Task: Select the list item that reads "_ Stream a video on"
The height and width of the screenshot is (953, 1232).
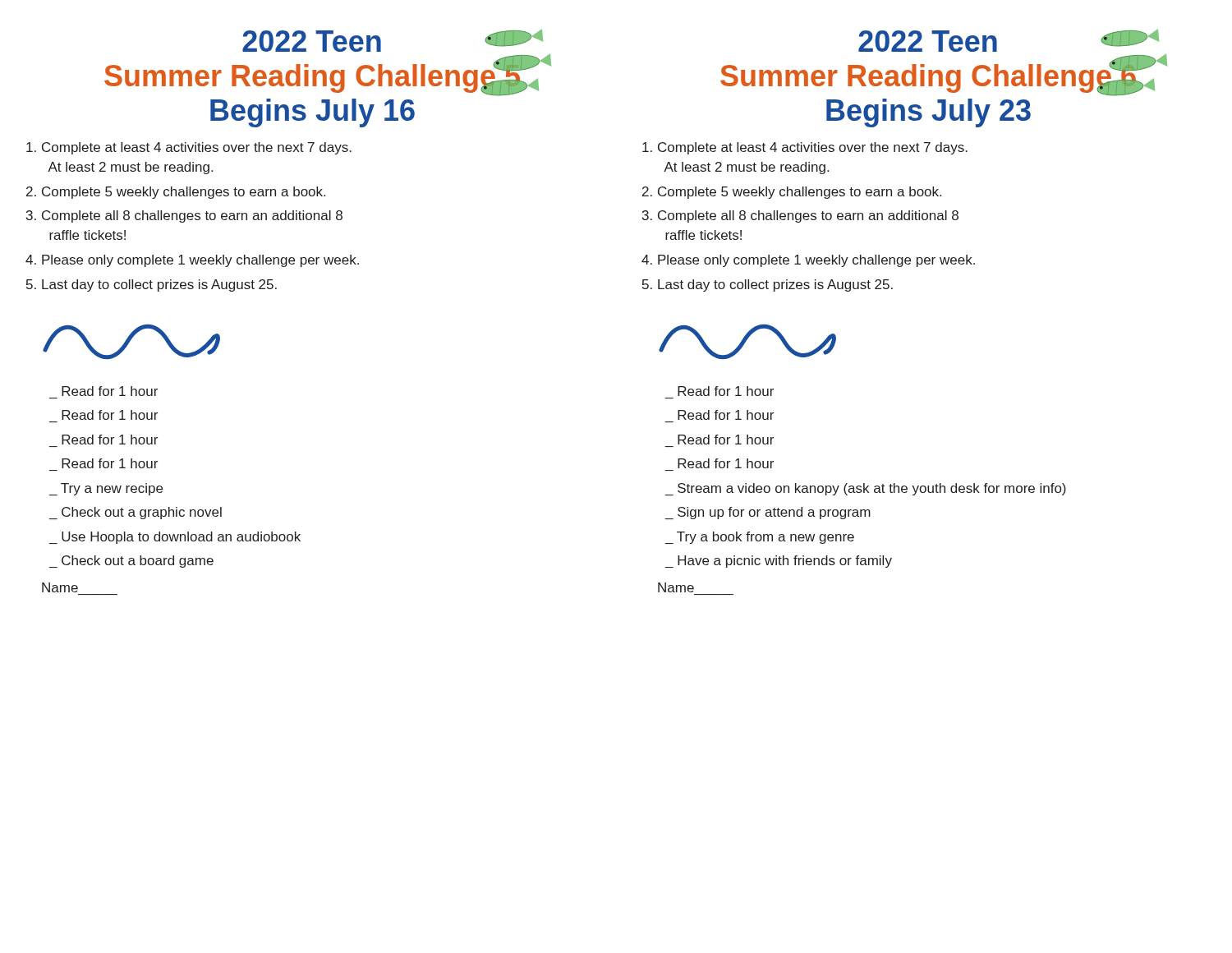Action: click(x=866, y=488)
